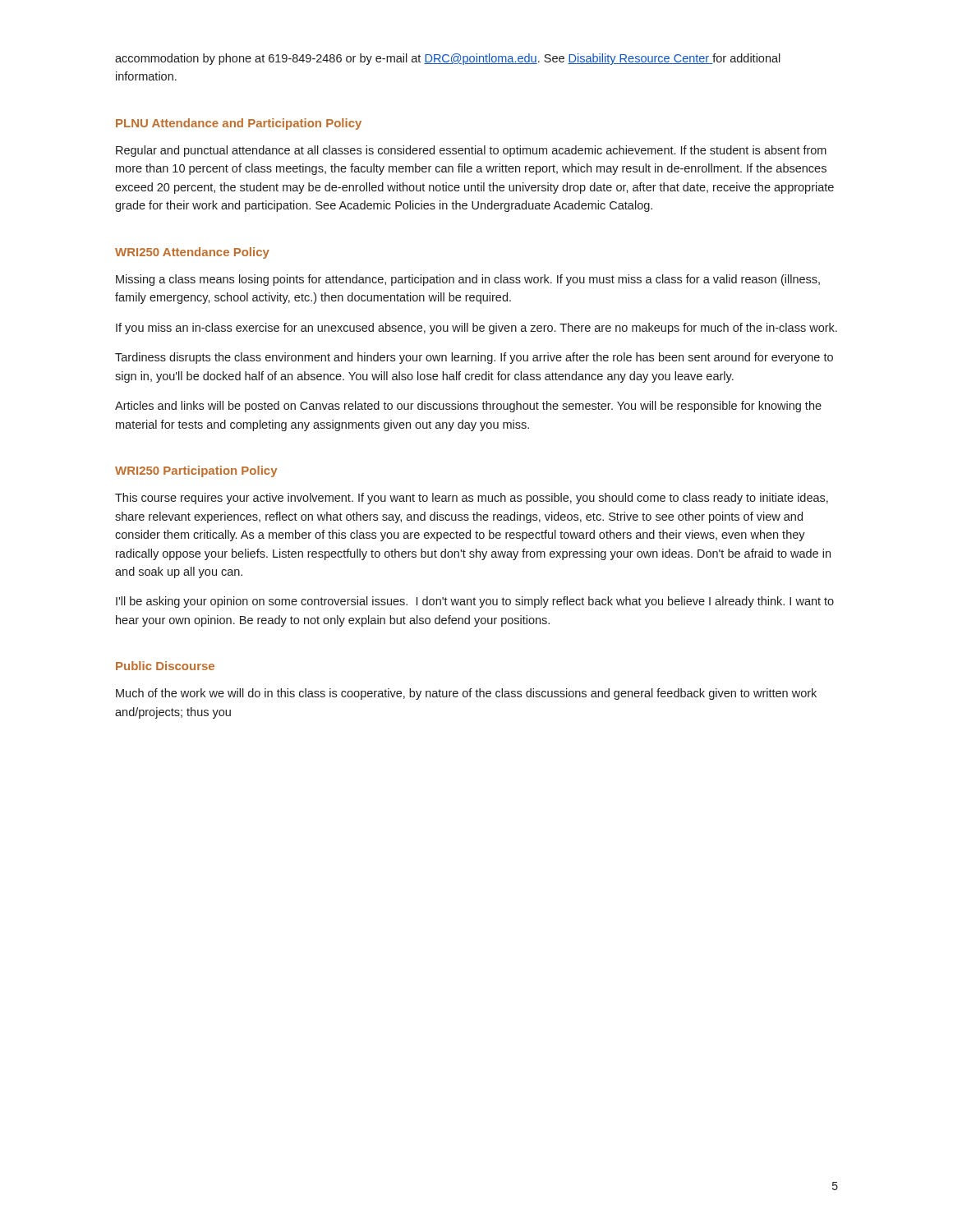Image resolution: width=953 pixels, height=1232 pixels.
Task: Where is the passage that starts "I'll be asking"?
Action: [475, 611]
